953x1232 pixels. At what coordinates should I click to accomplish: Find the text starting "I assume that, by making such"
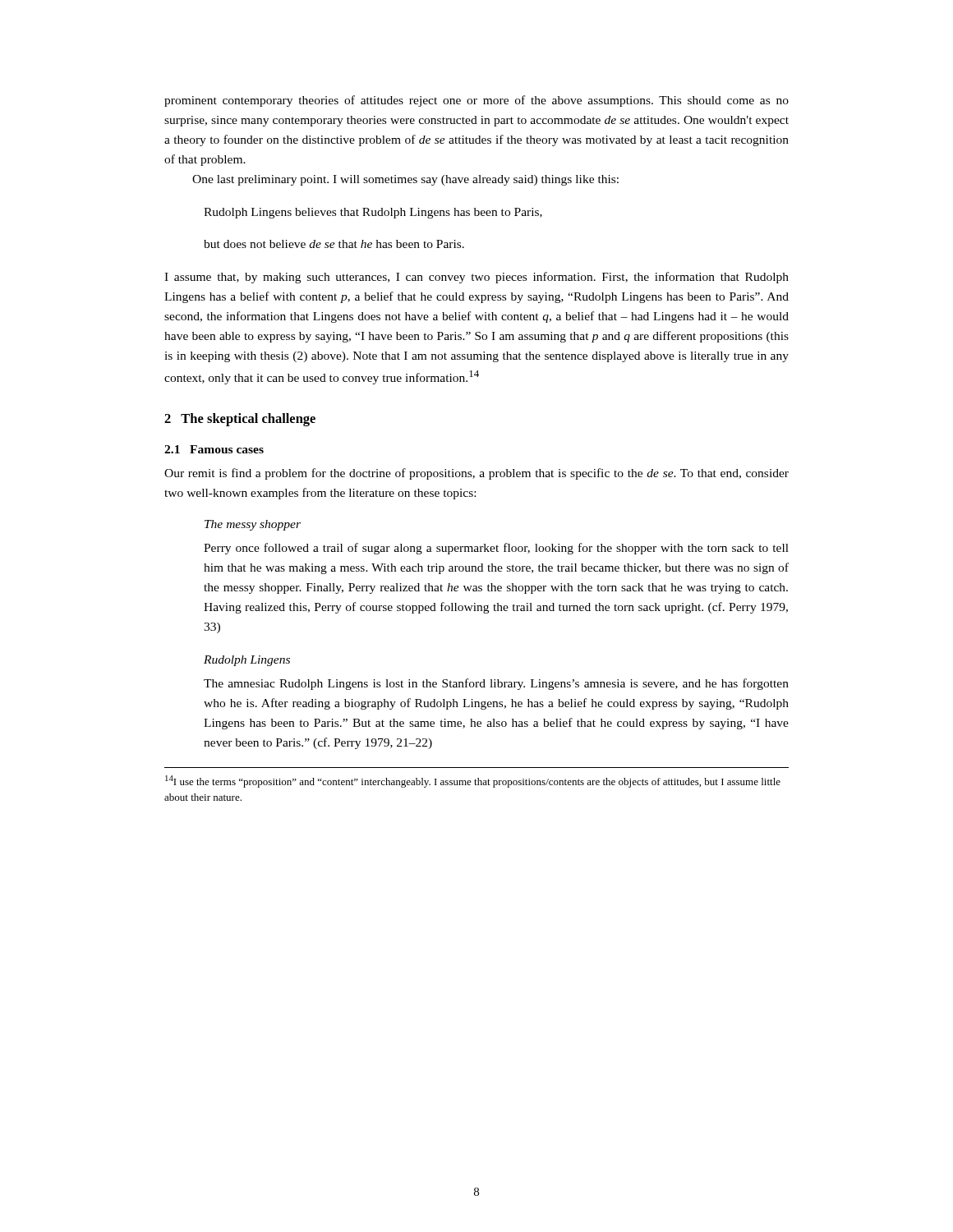point(476,327)
